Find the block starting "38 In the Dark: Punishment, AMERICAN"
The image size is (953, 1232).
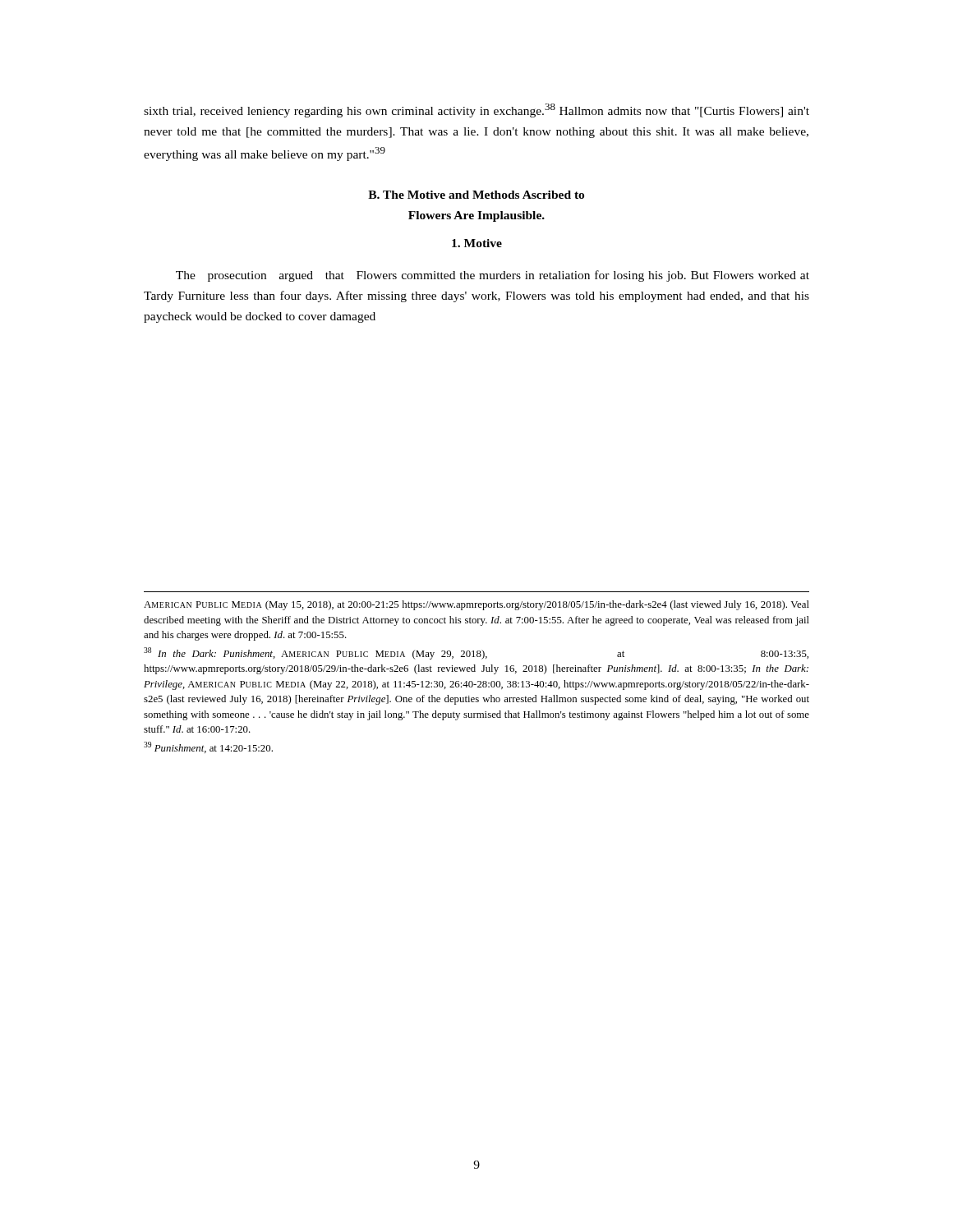[x=476, y=691]
